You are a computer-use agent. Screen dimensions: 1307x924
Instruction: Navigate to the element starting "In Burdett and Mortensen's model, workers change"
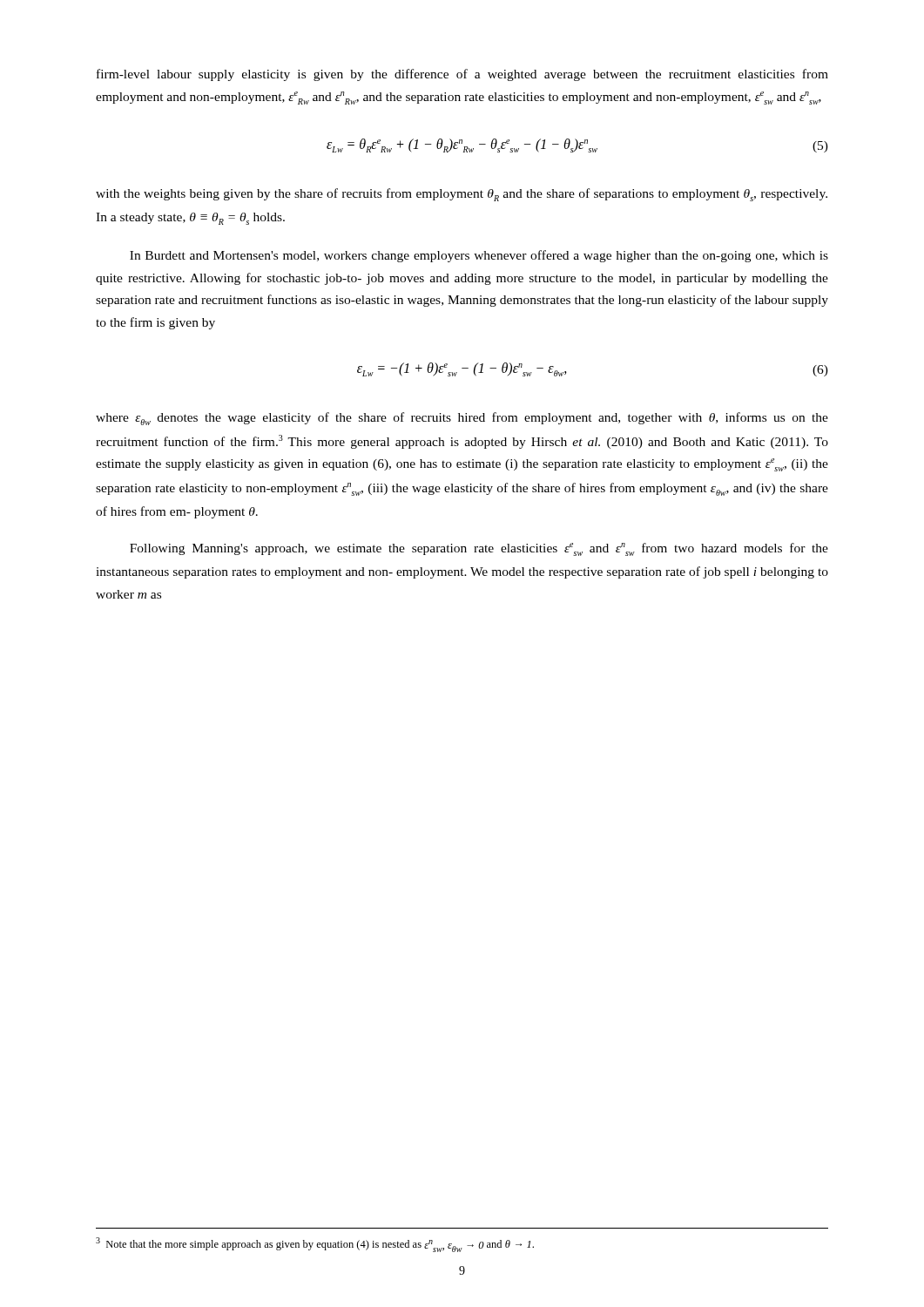462,288
